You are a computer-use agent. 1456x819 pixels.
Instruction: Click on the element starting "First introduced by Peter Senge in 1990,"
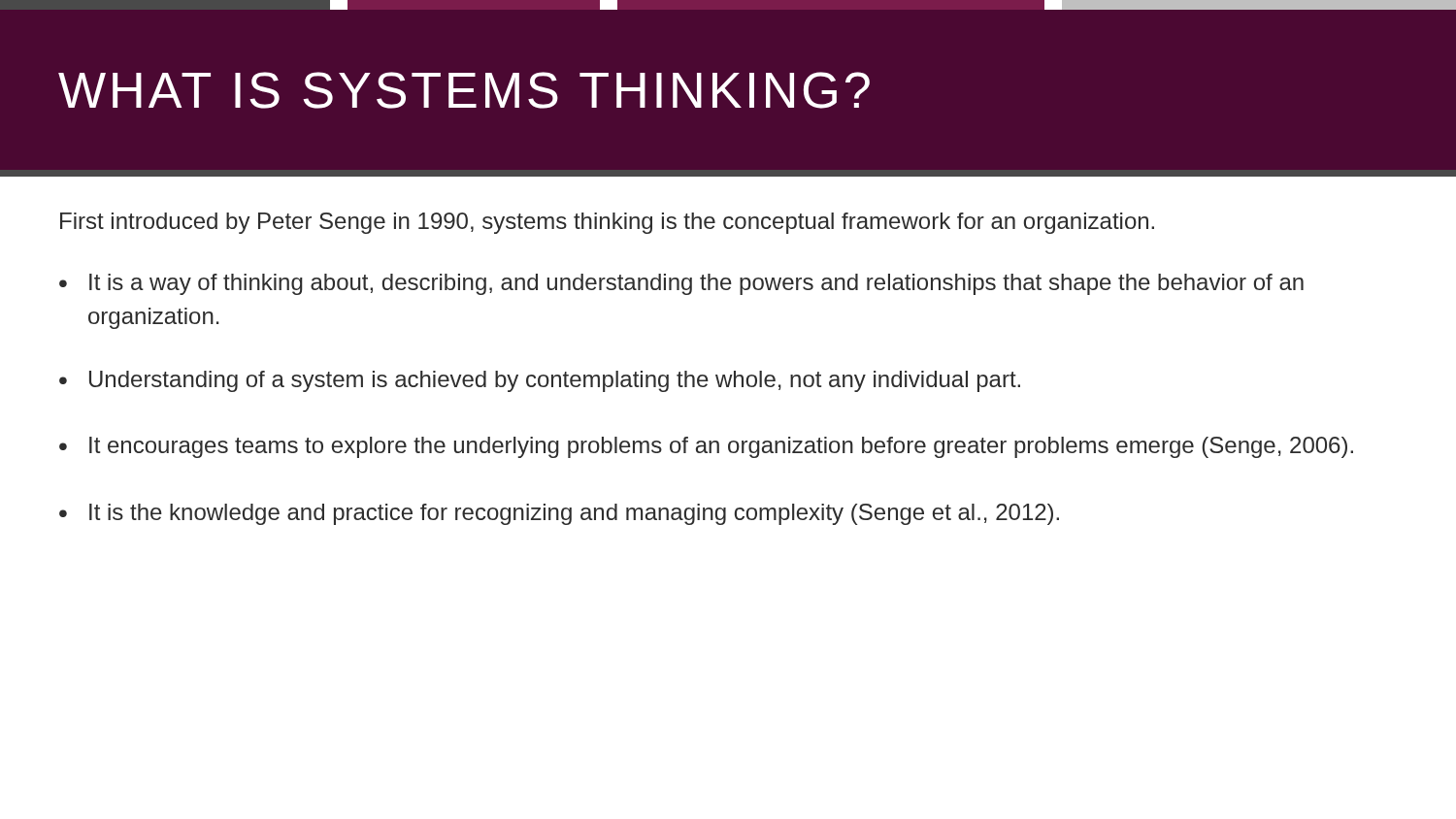tap(607, 221)
